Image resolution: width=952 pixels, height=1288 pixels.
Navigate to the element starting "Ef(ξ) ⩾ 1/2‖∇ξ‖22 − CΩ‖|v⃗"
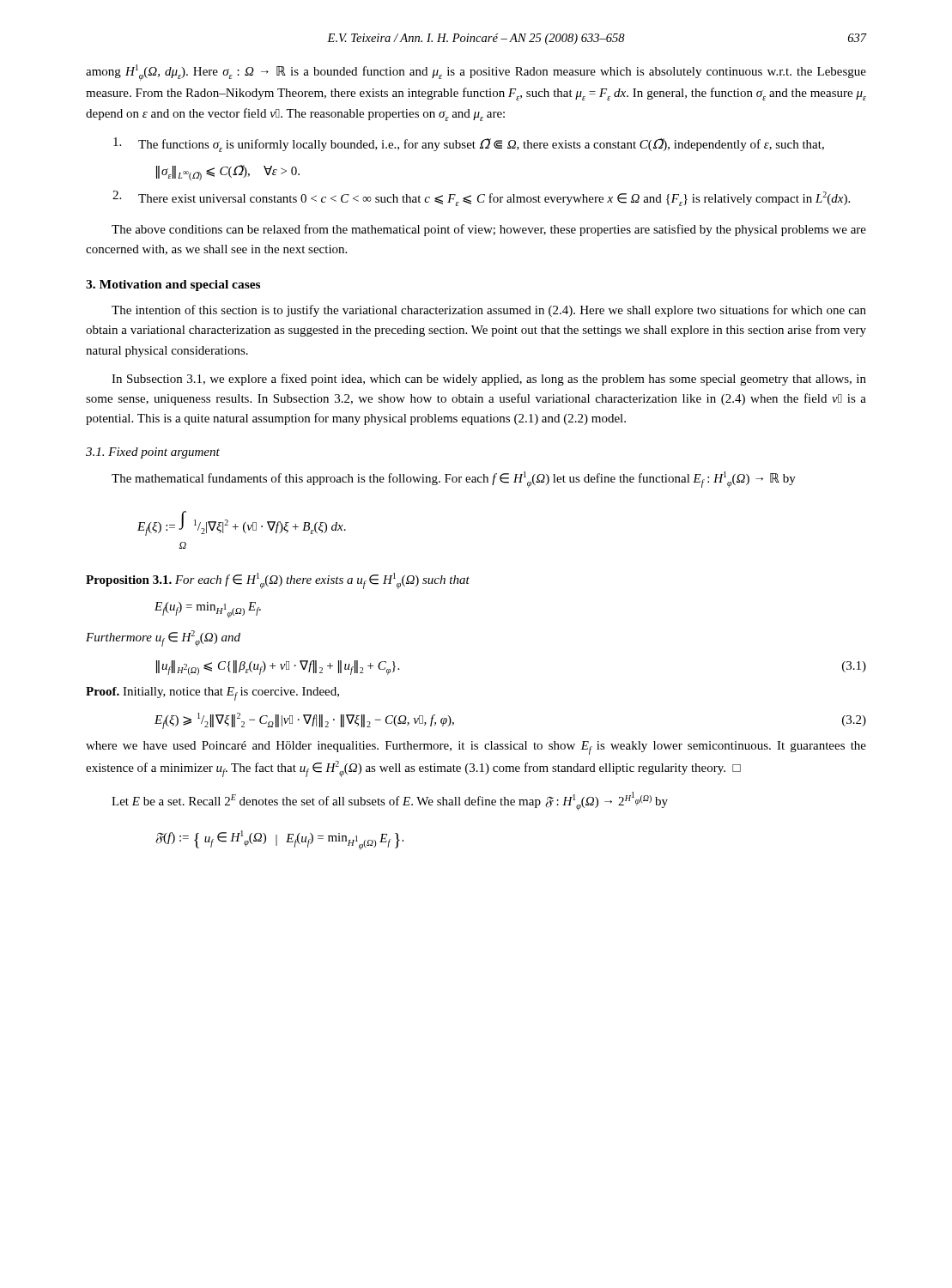305,720
